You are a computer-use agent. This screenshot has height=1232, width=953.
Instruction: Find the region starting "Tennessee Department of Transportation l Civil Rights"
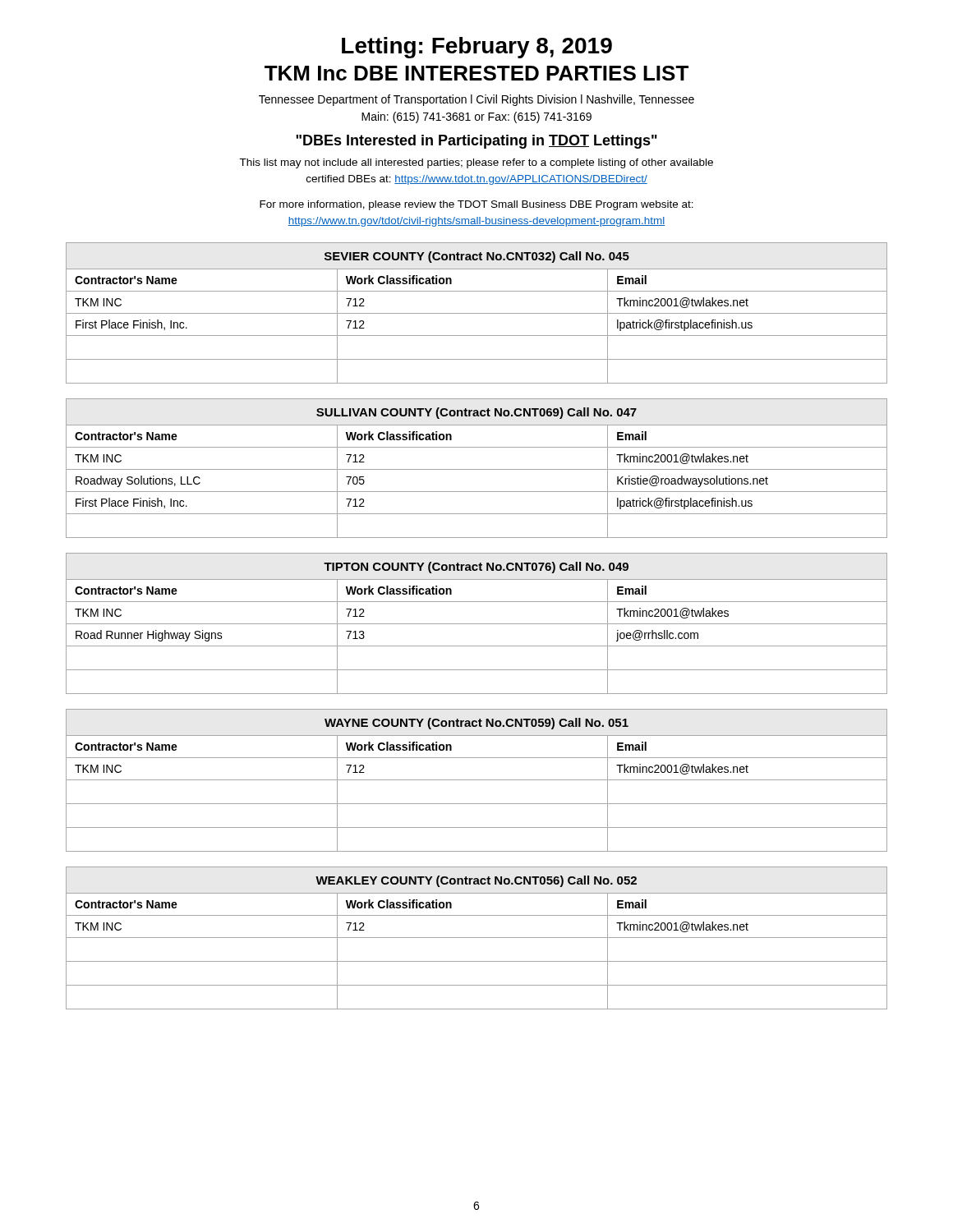[x=476, y=108]
